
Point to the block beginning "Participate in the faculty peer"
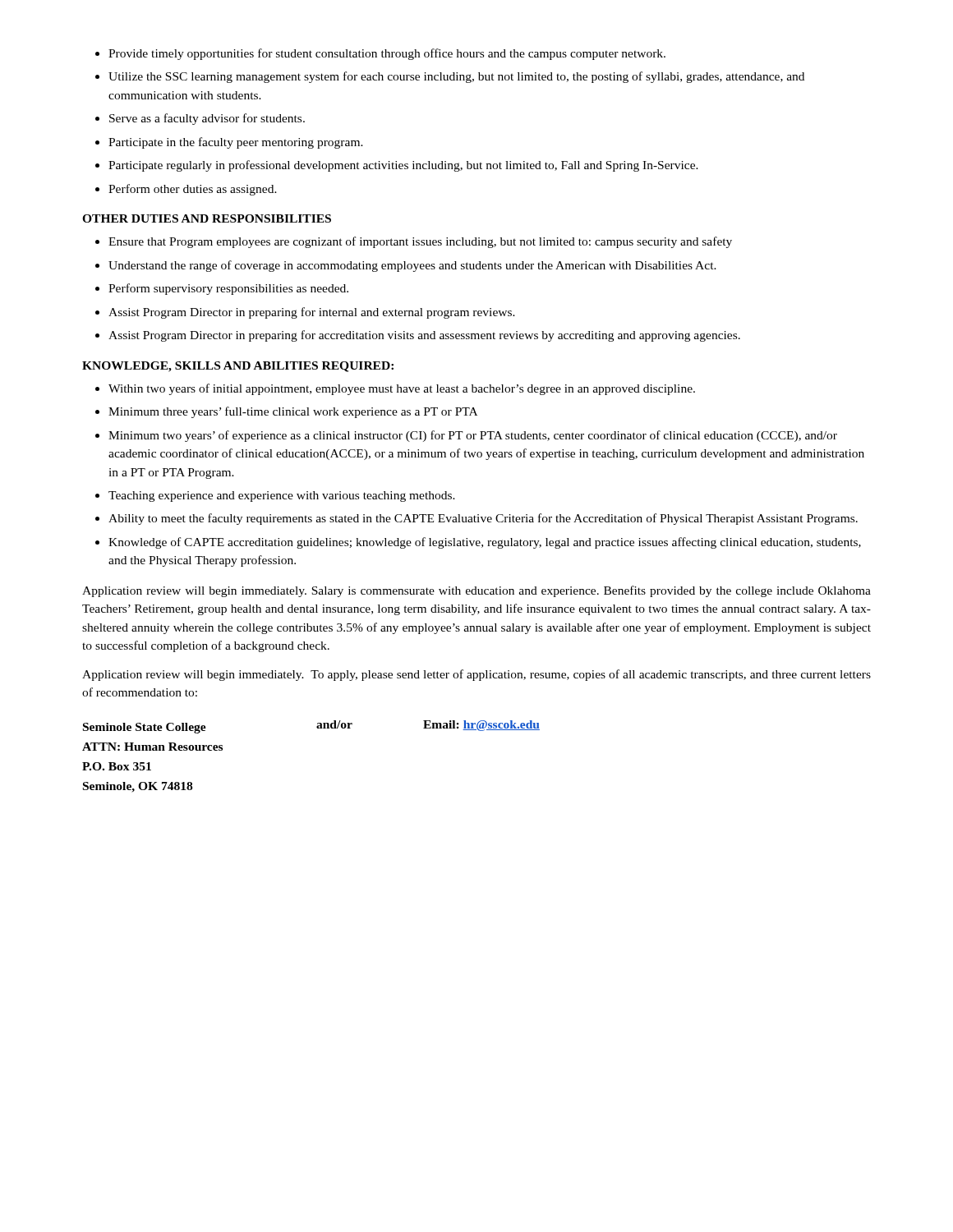(236, 142)
